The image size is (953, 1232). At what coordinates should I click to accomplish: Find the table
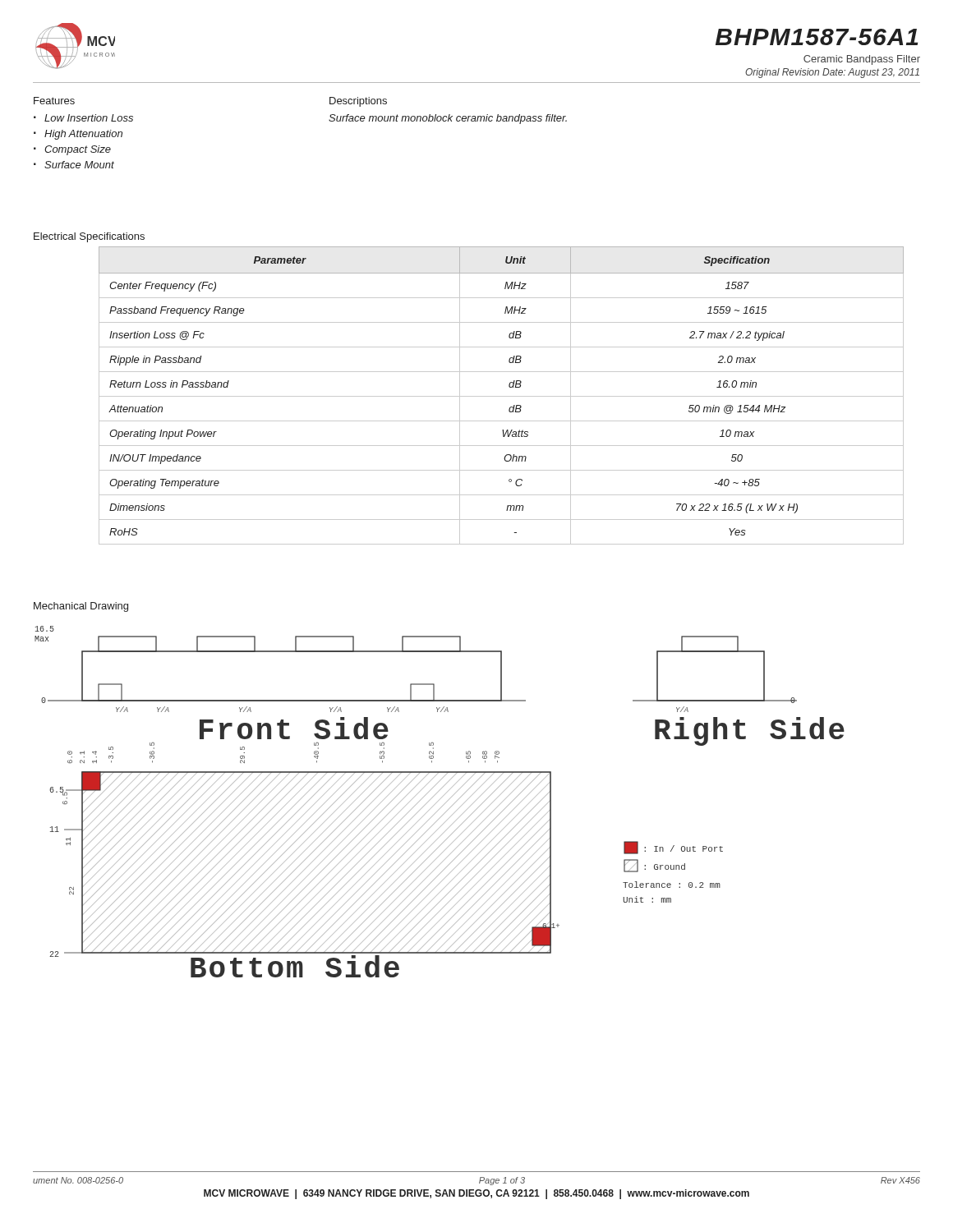(x=501, y=395)
